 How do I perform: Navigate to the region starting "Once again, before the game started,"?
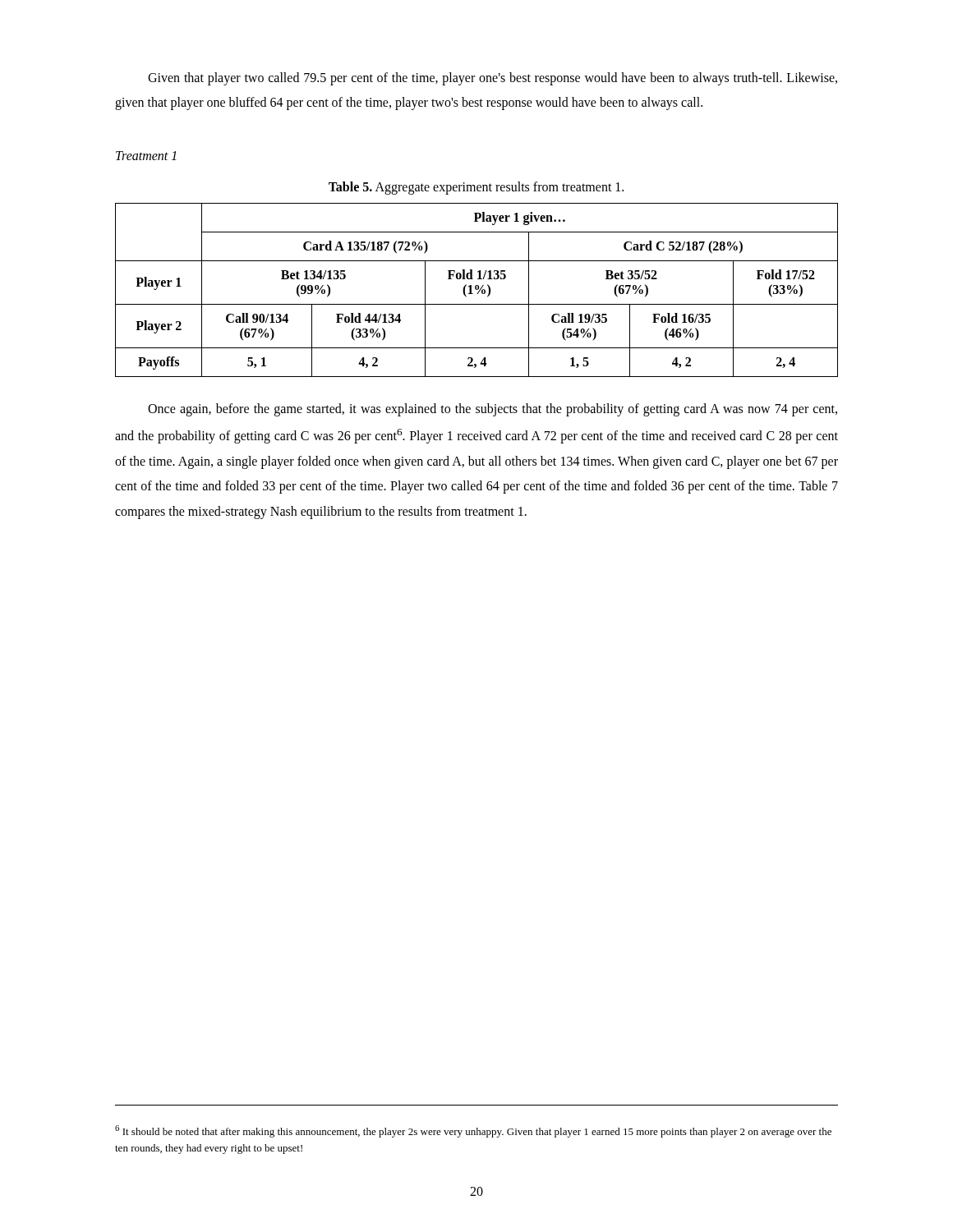pyautogui.click(x=476, y=460)
